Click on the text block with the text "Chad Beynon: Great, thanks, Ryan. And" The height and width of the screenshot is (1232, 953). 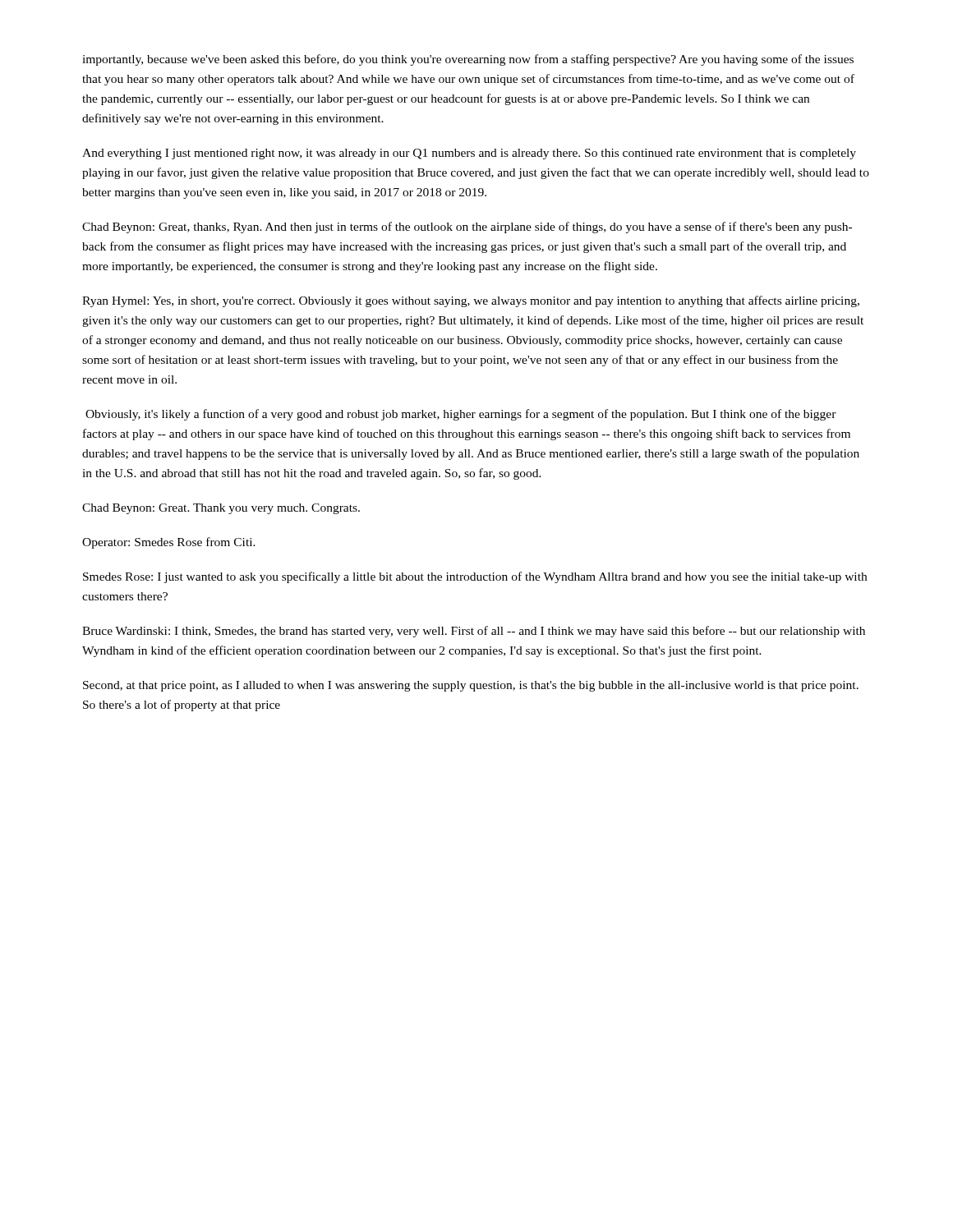pyautogui.click(x=467, y=246)
